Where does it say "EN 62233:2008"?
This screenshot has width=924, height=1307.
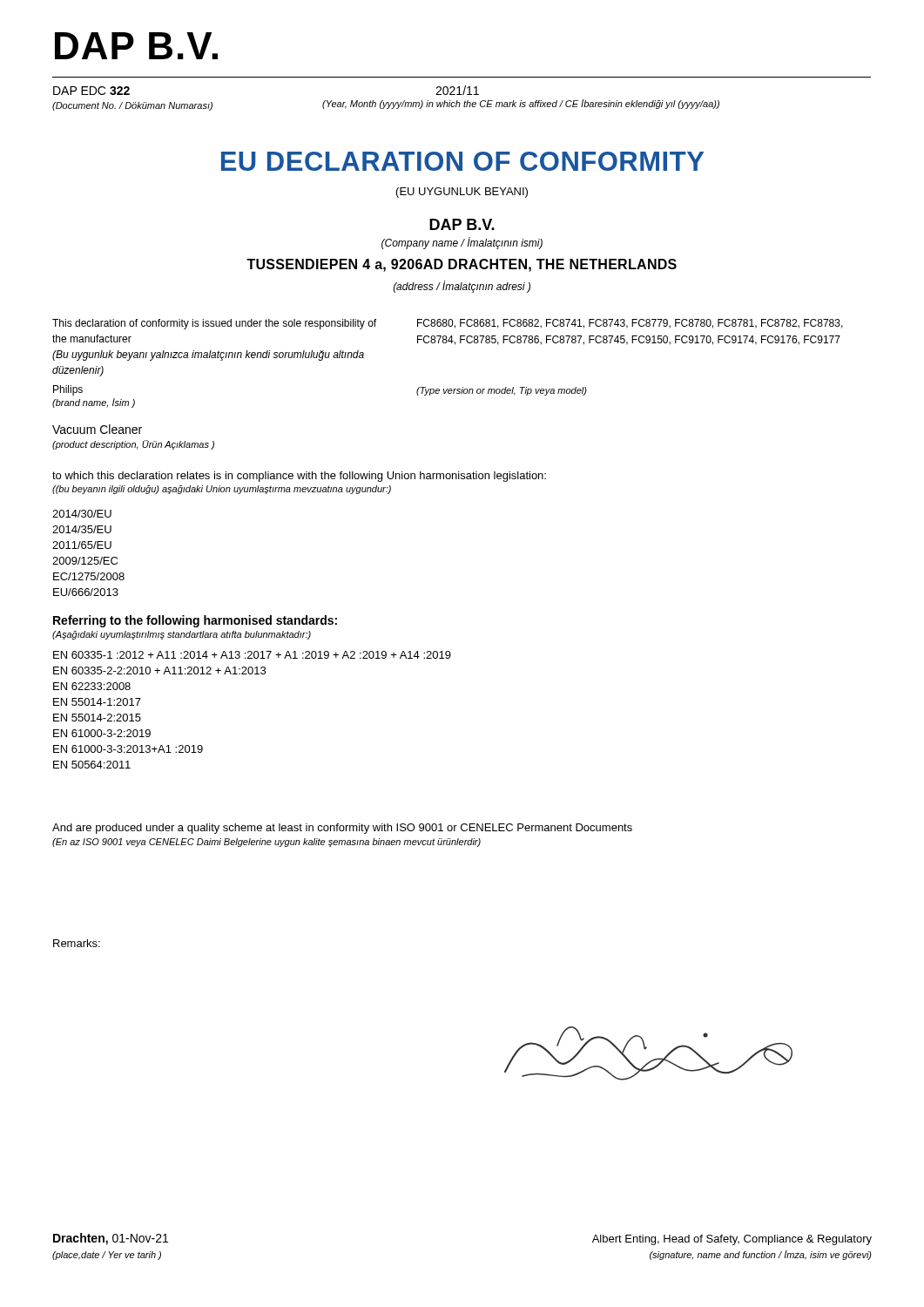(x=92, y=686)
